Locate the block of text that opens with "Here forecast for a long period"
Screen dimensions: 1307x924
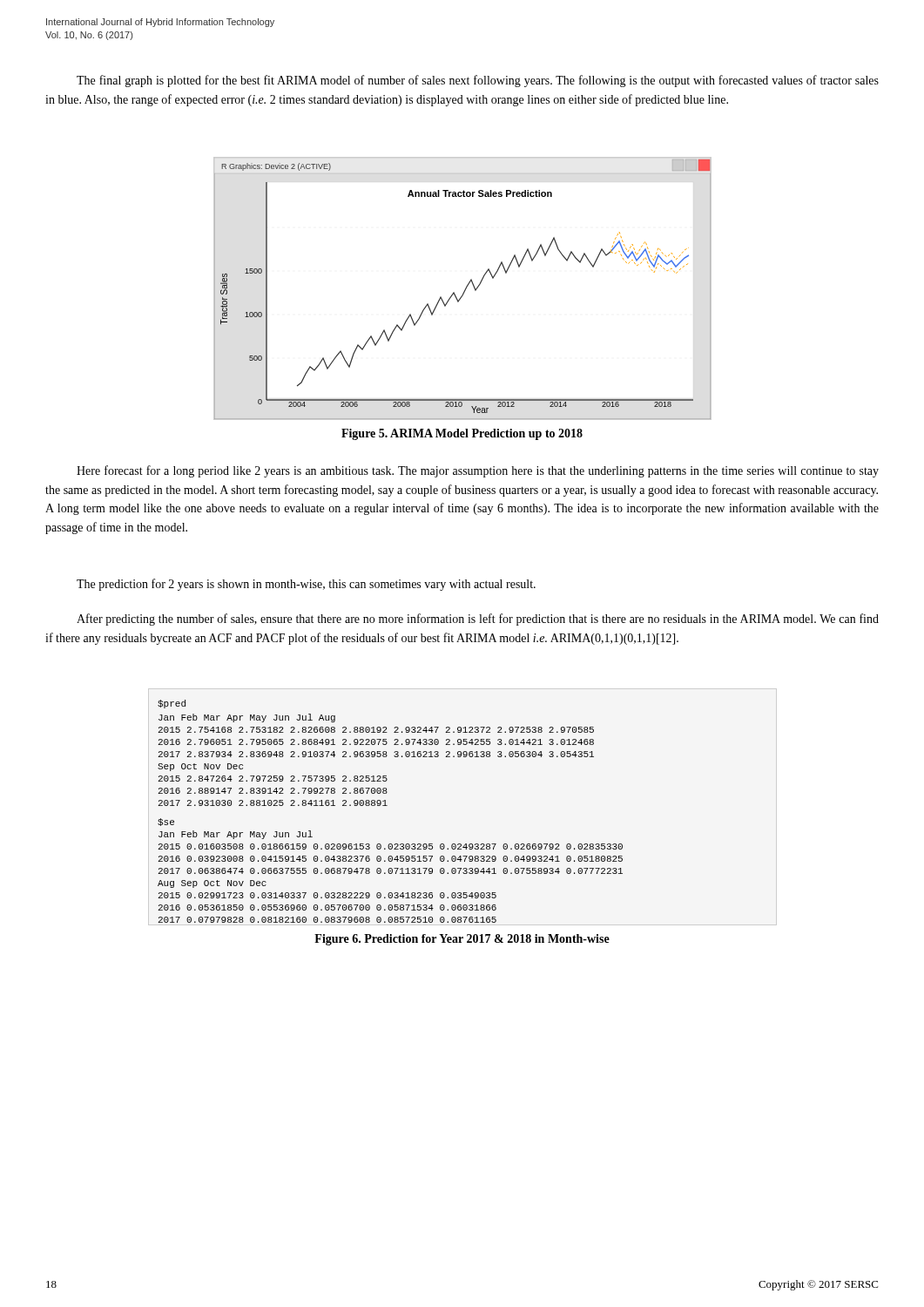pyautogui.click(x=462, y=499)
